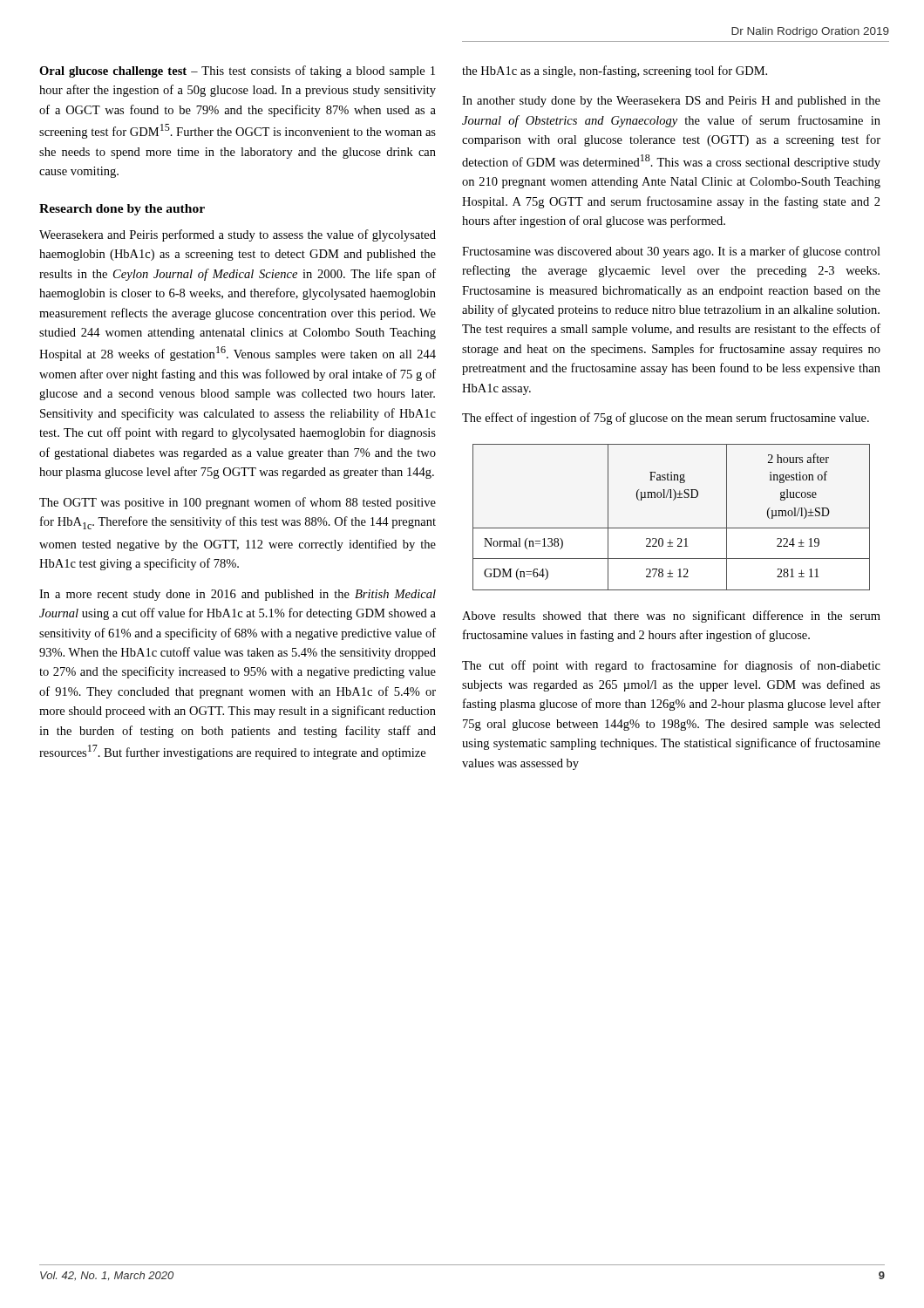Navigate to the passage starting "Oral glucose challenge test –"

tap(238, 121)
